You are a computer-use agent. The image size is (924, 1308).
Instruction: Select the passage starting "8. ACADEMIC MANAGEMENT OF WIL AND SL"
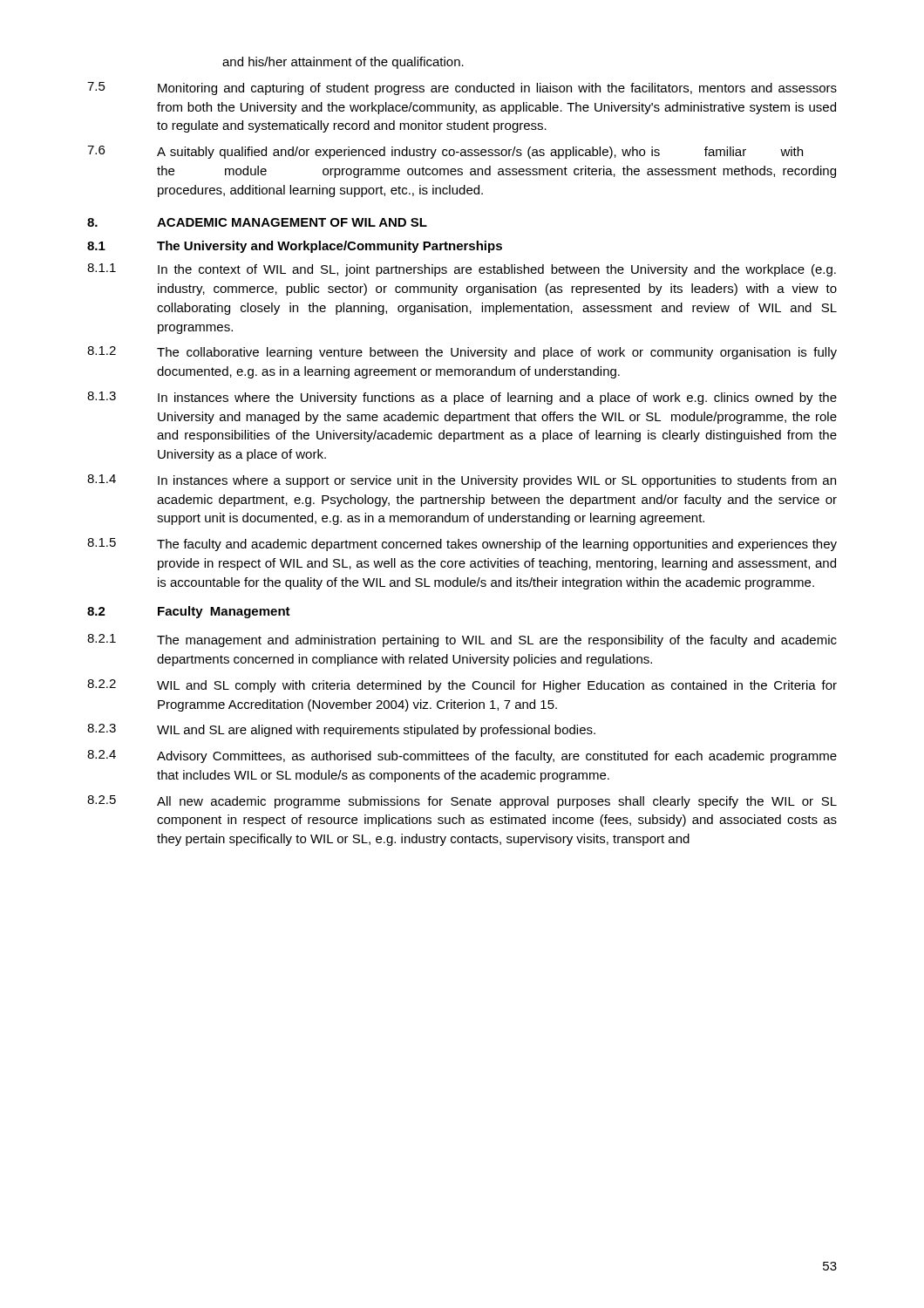257,222
